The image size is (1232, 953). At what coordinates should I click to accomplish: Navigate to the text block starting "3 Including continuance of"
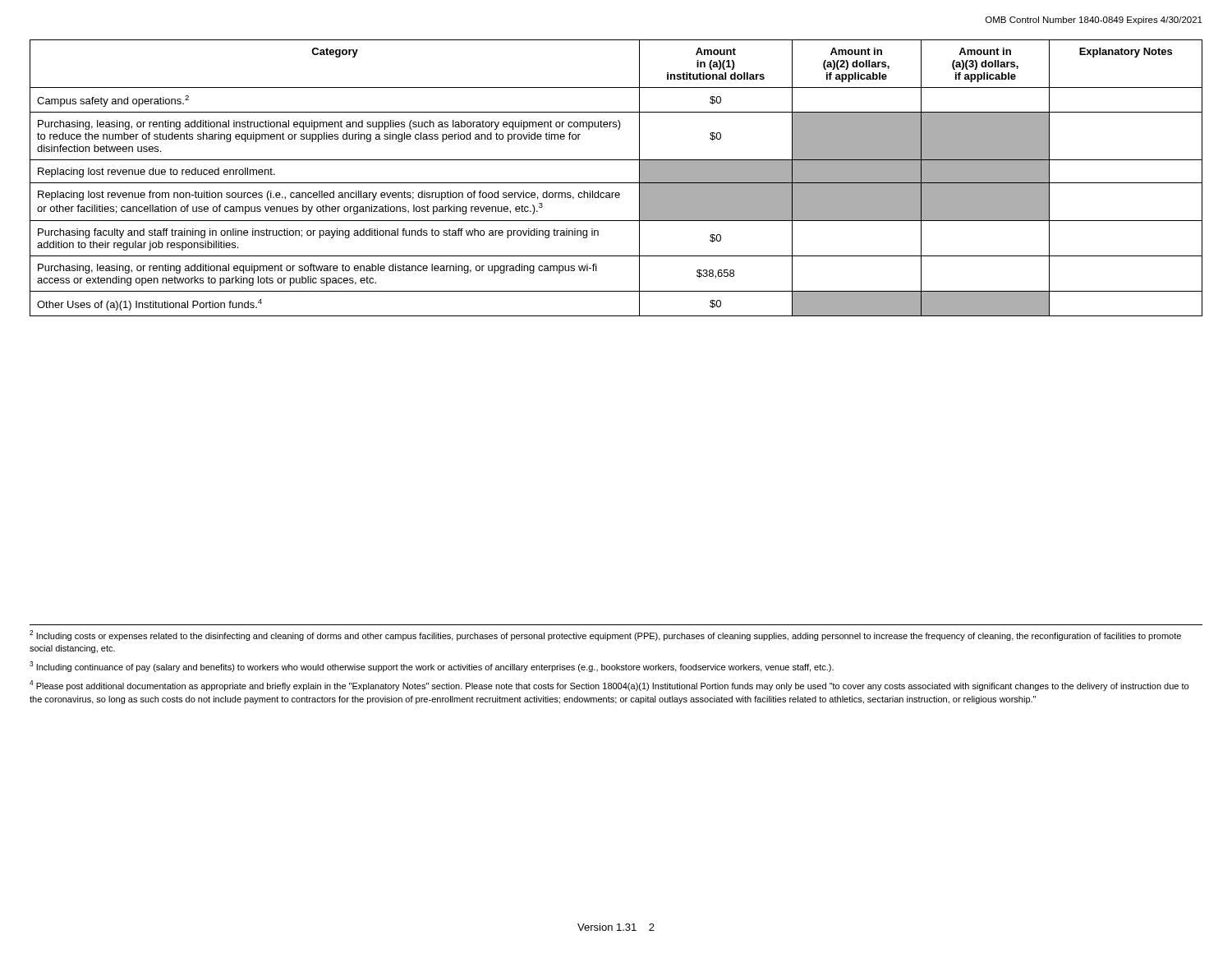[x=432, y=667]
